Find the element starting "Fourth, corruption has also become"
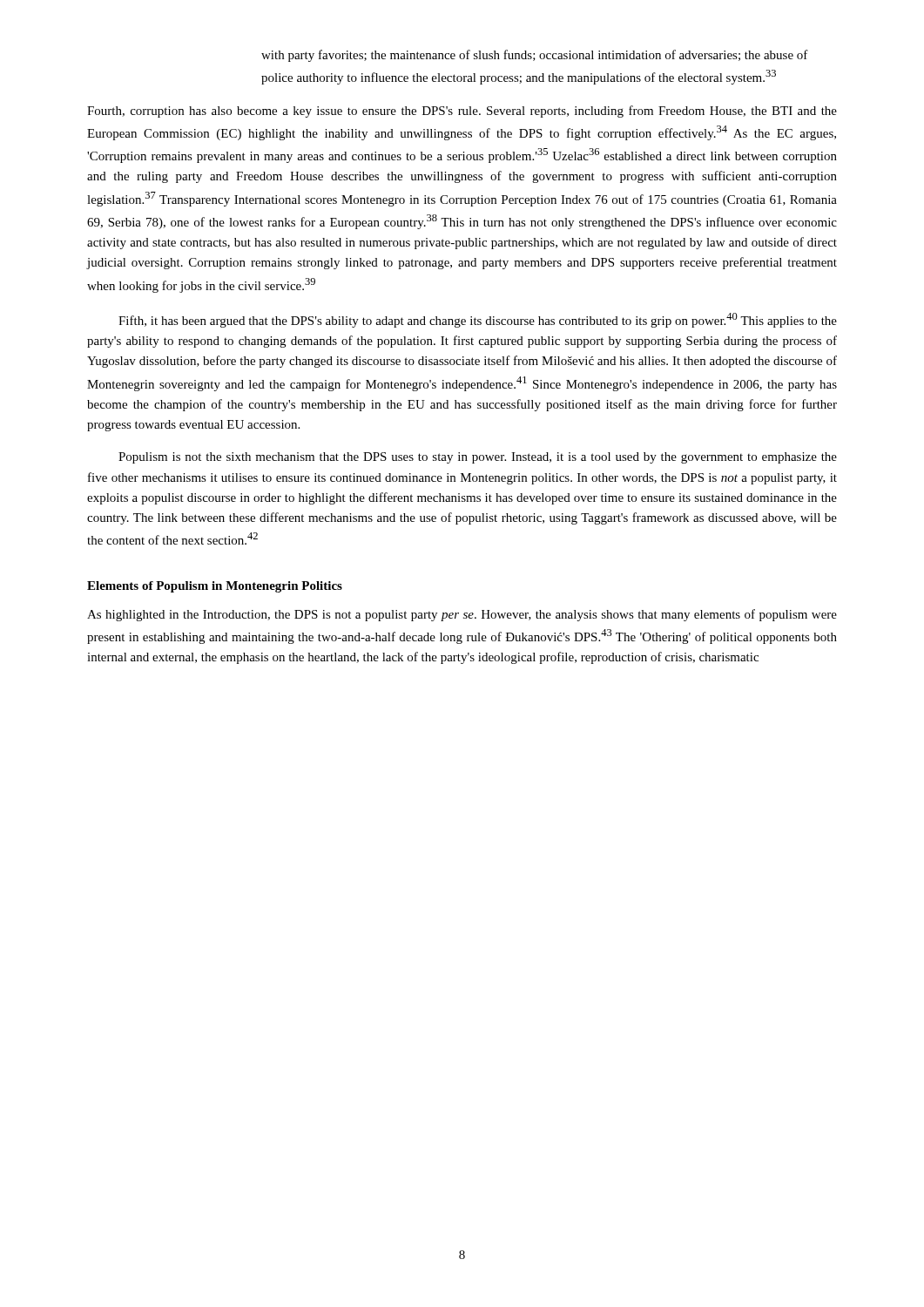This screenshot has height=1307, width=924. tap(462, 198)
